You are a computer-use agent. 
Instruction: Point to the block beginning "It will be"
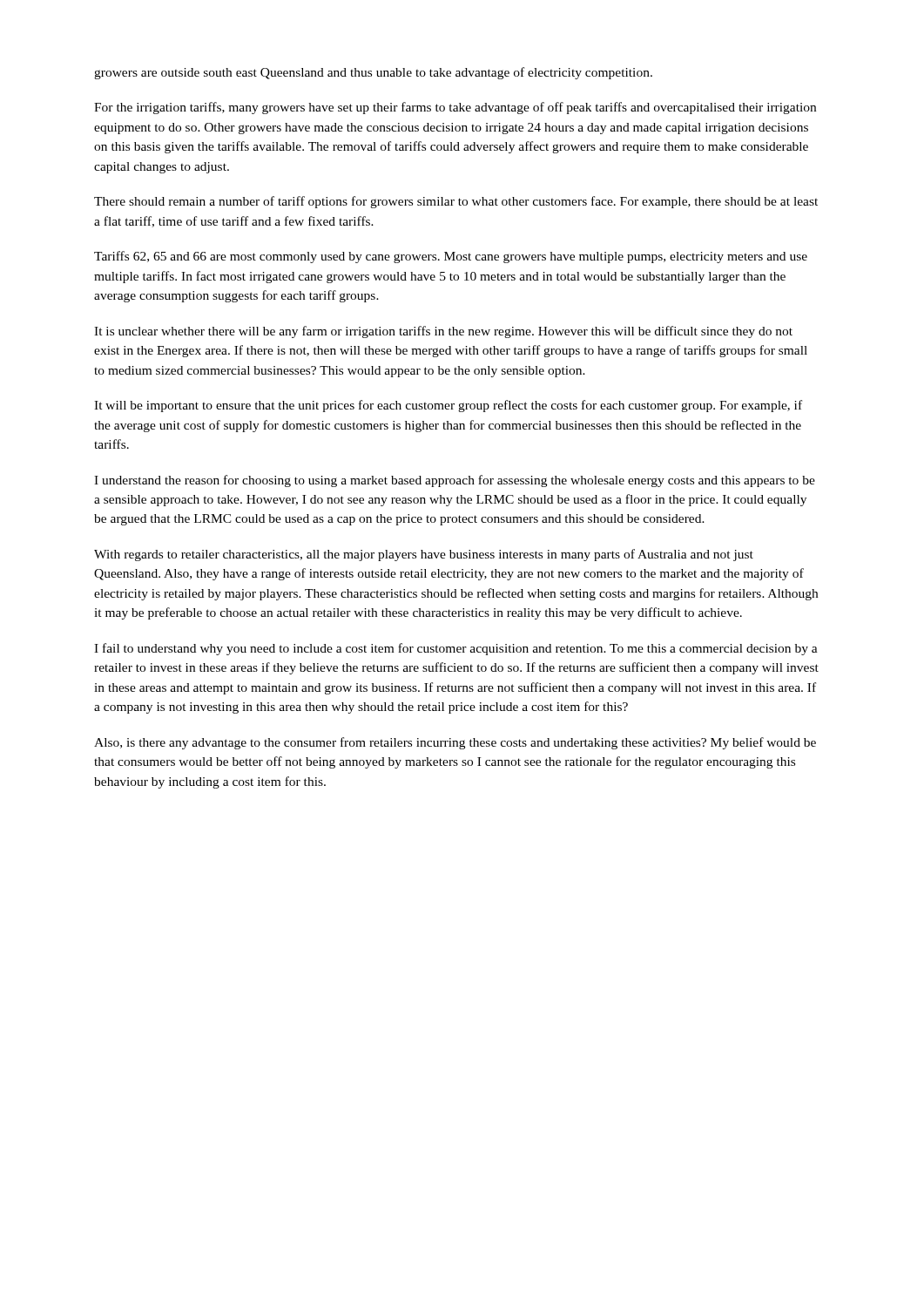pyautogui.click(x=448, y=424)
